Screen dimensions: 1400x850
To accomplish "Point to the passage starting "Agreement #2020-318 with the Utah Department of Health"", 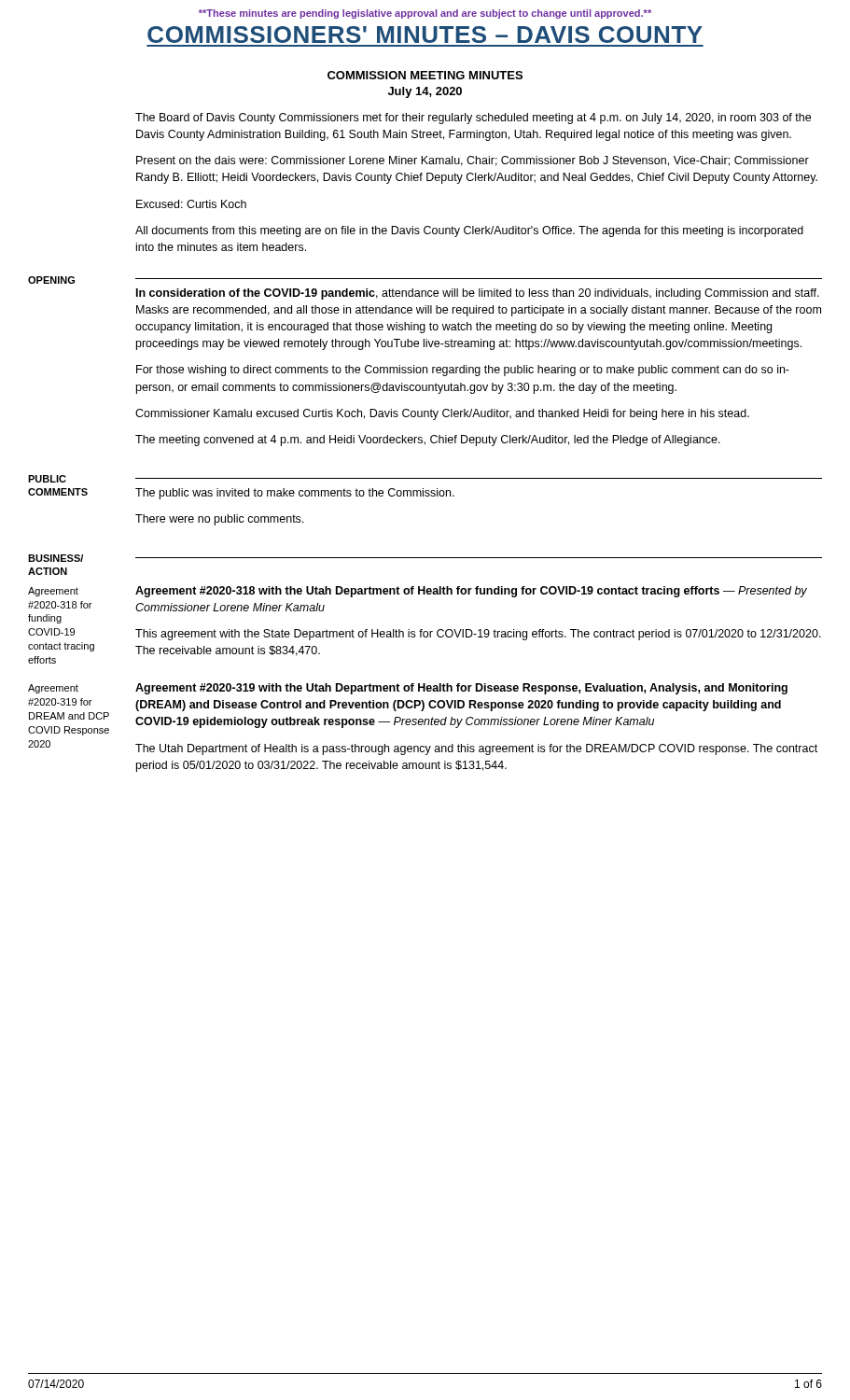I will pyautogui.click(x=471, y=599).
